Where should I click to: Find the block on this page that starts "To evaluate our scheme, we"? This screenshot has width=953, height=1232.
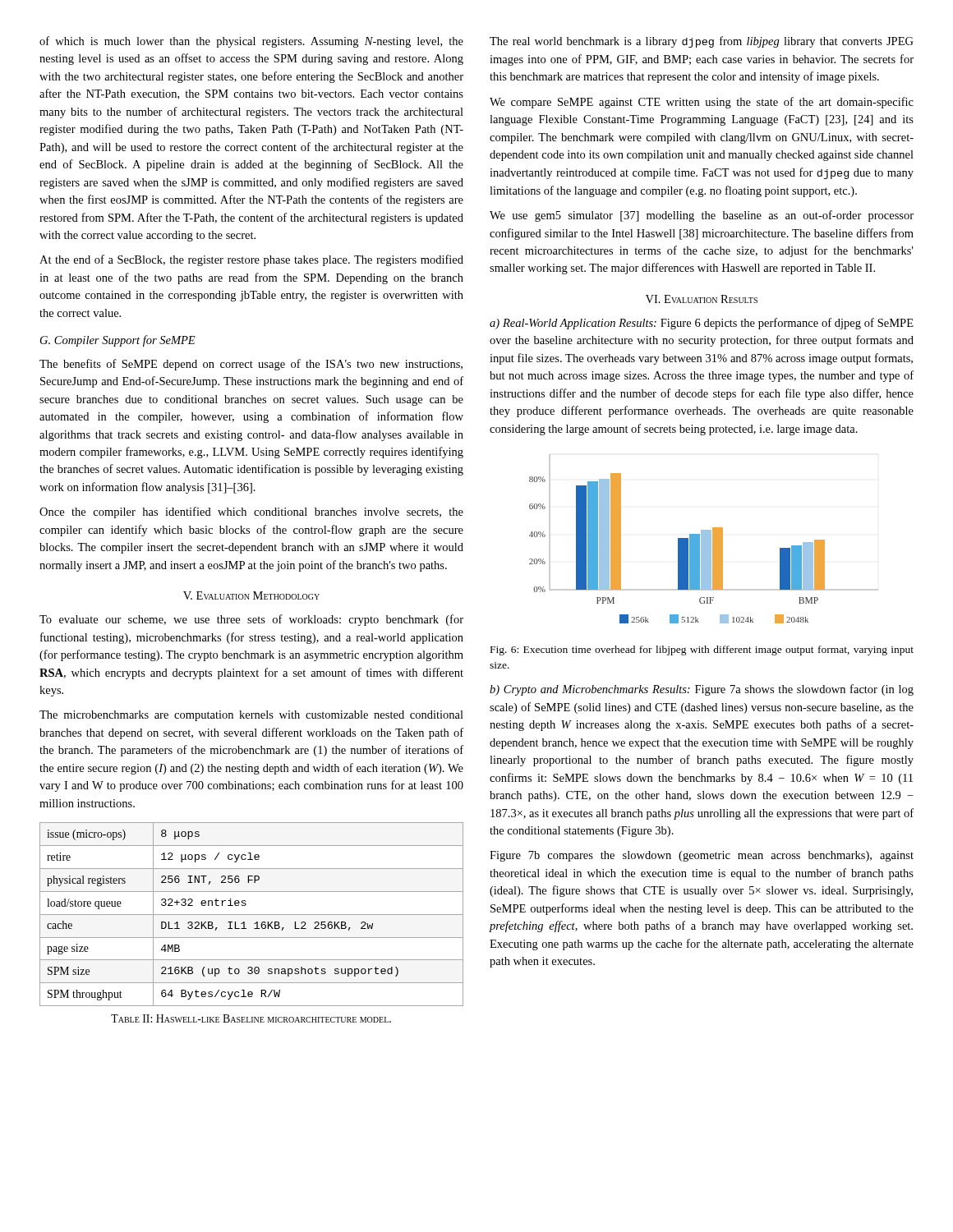tap(251, 655)
